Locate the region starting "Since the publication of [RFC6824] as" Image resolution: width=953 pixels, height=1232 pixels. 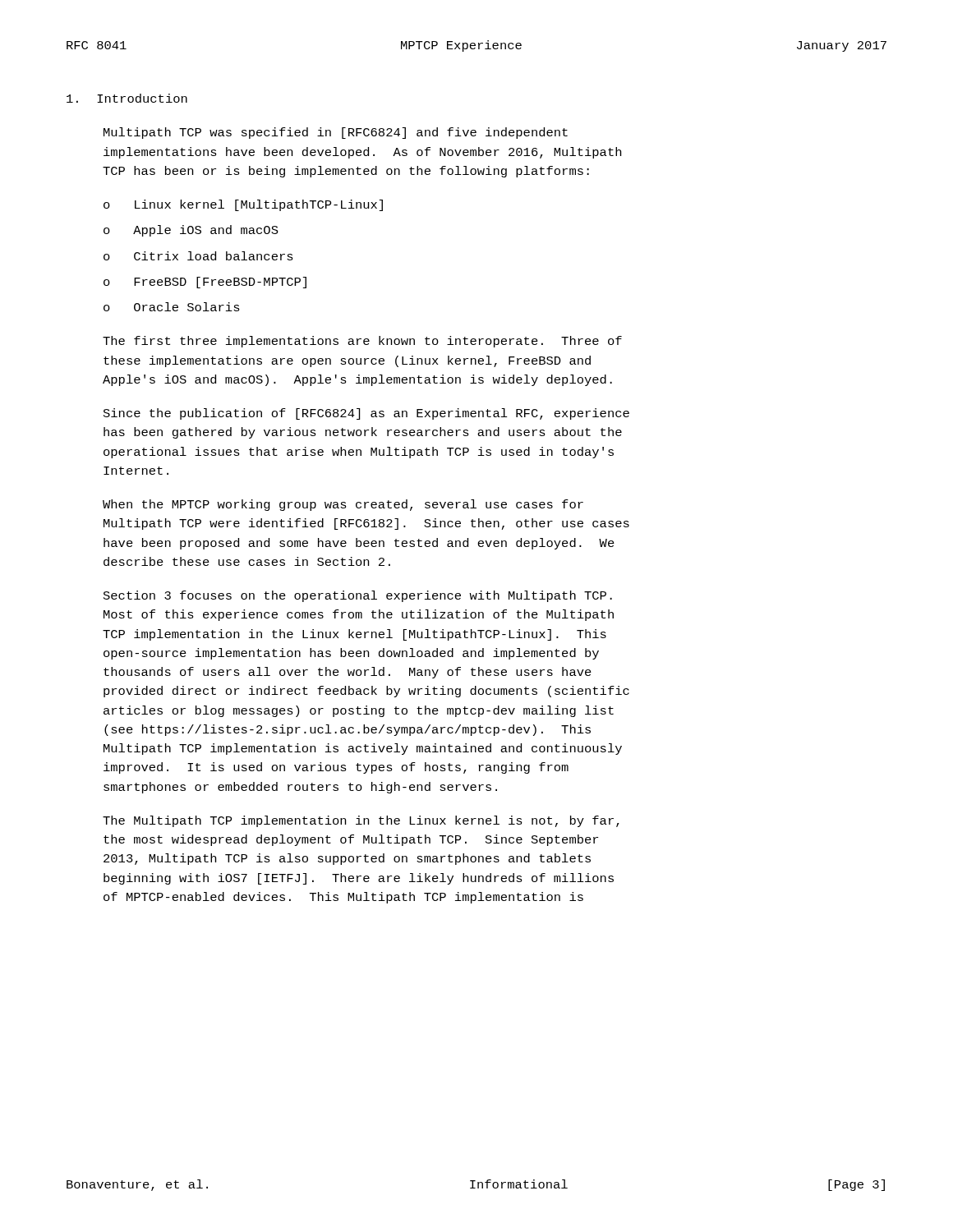[366, 443]
